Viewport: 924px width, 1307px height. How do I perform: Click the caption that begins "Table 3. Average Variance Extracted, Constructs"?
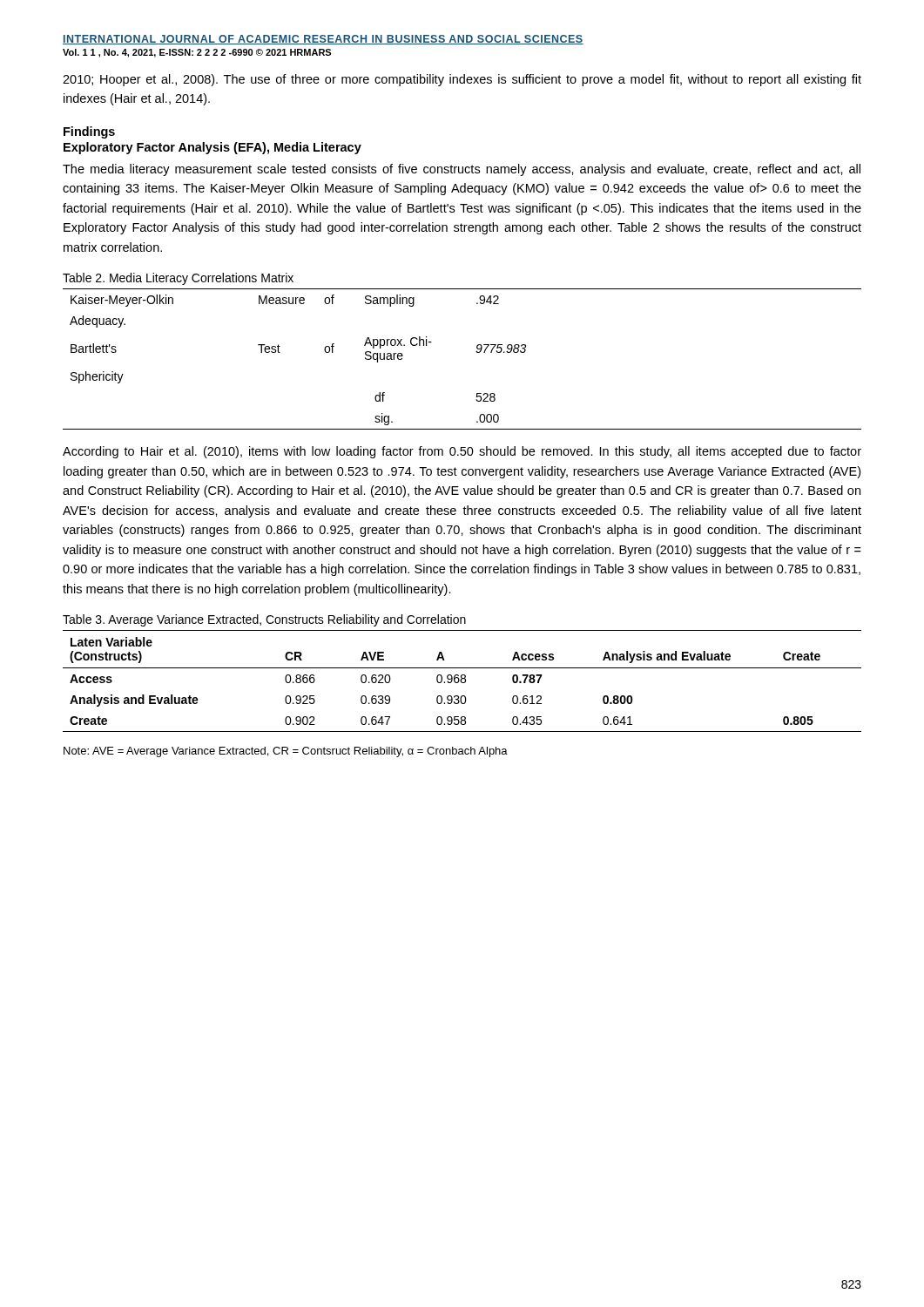point(264,620)
